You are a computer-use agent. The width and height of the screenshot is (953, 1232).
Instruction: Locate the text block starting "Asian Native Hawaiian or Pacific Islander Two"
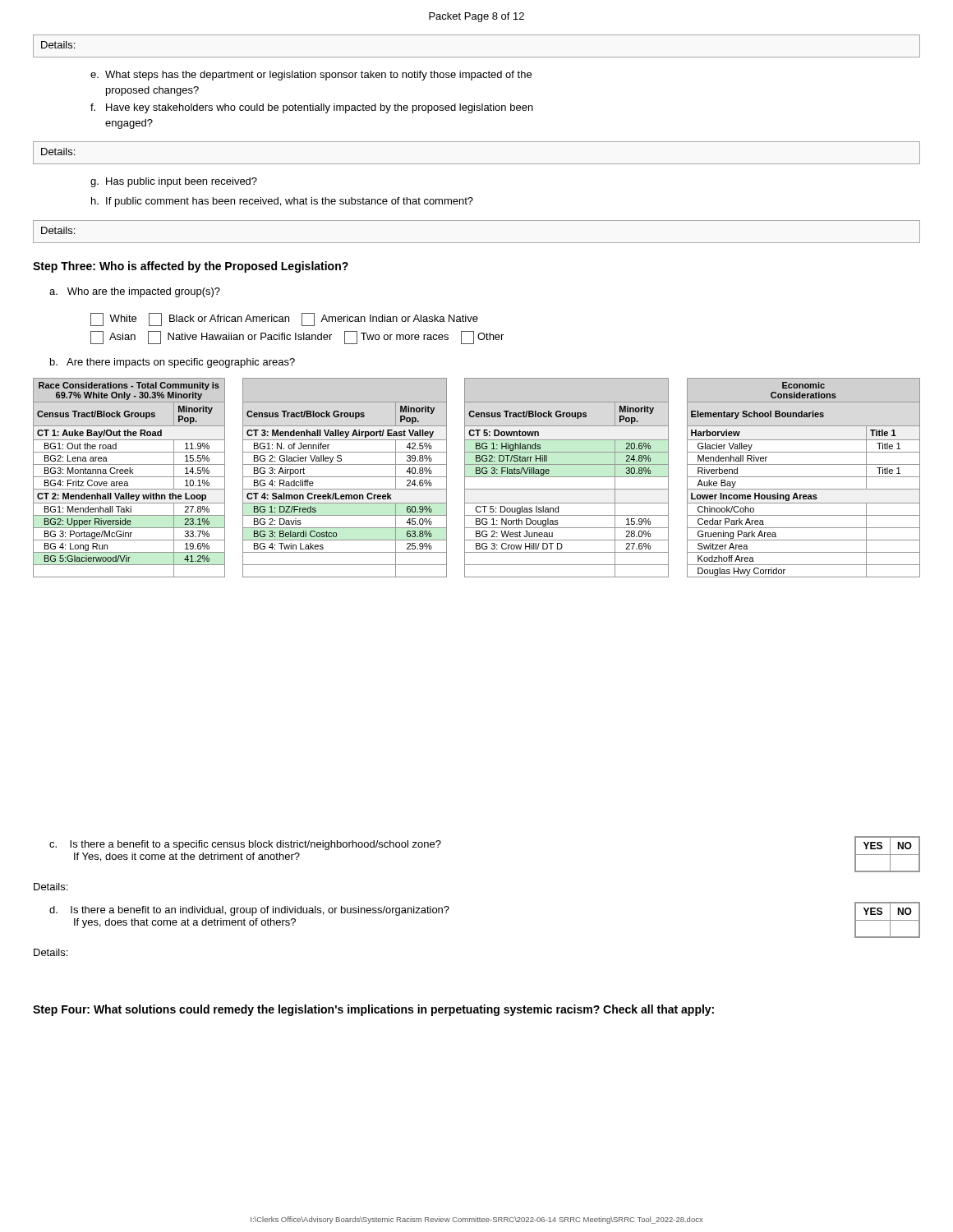[297, 337]
